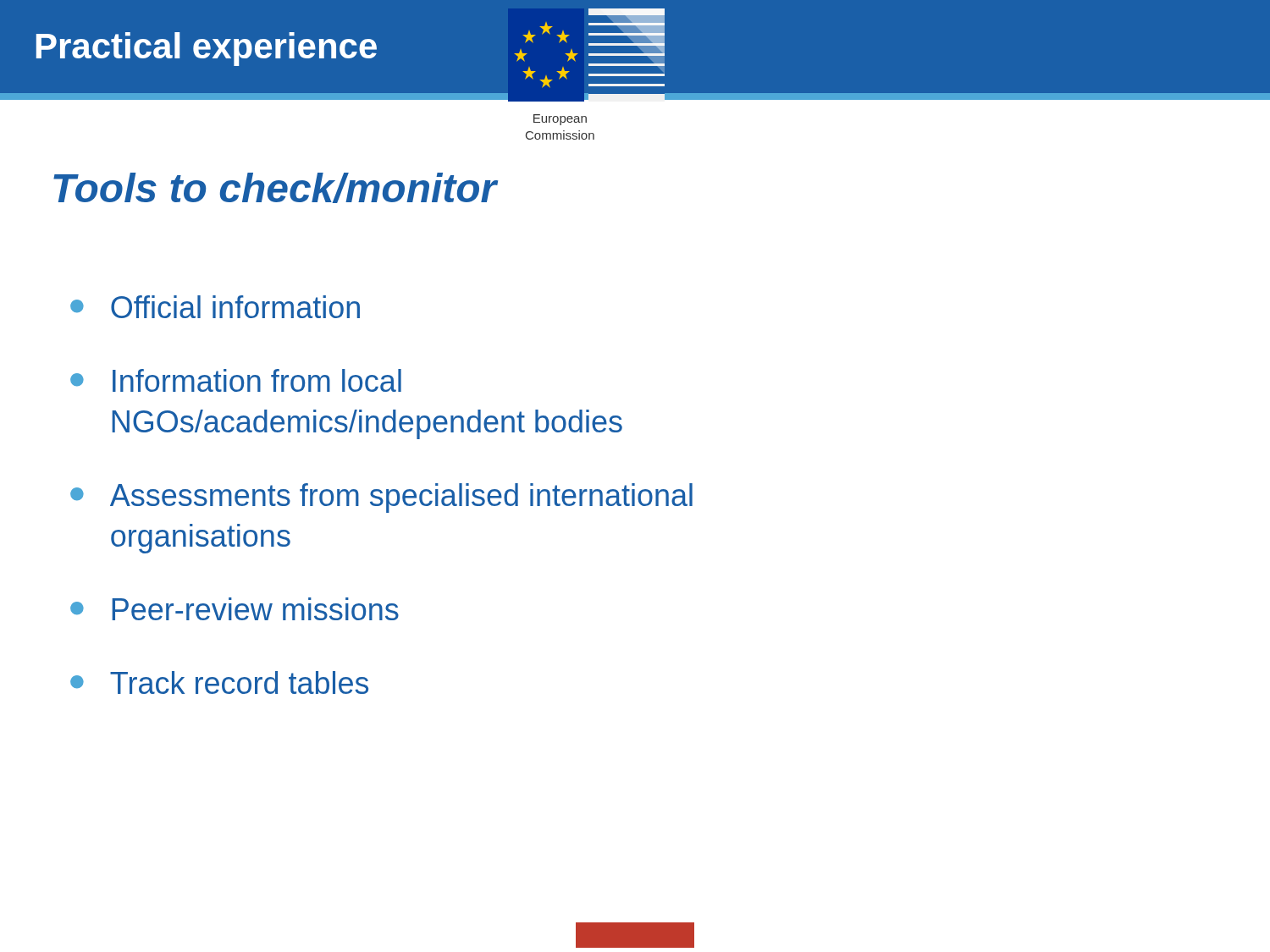Screen dimensions: 952x1270
Task: Locate the list item that reads "● Assessments from specialised internationalorganisations"
Action: (381, 517)
